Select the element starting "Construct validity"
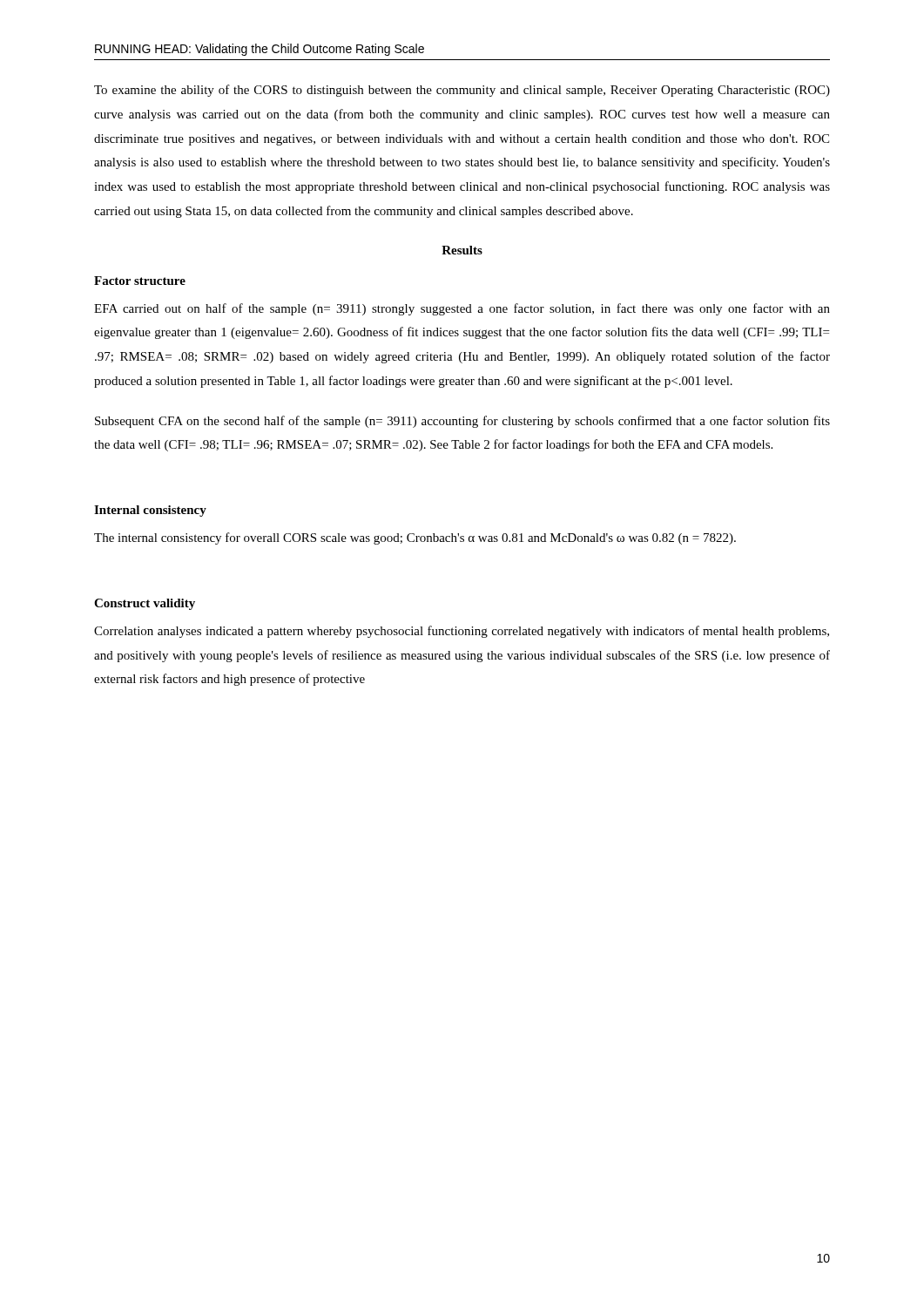The height and width of the screenshot is (1307, 924). point(145,603)
